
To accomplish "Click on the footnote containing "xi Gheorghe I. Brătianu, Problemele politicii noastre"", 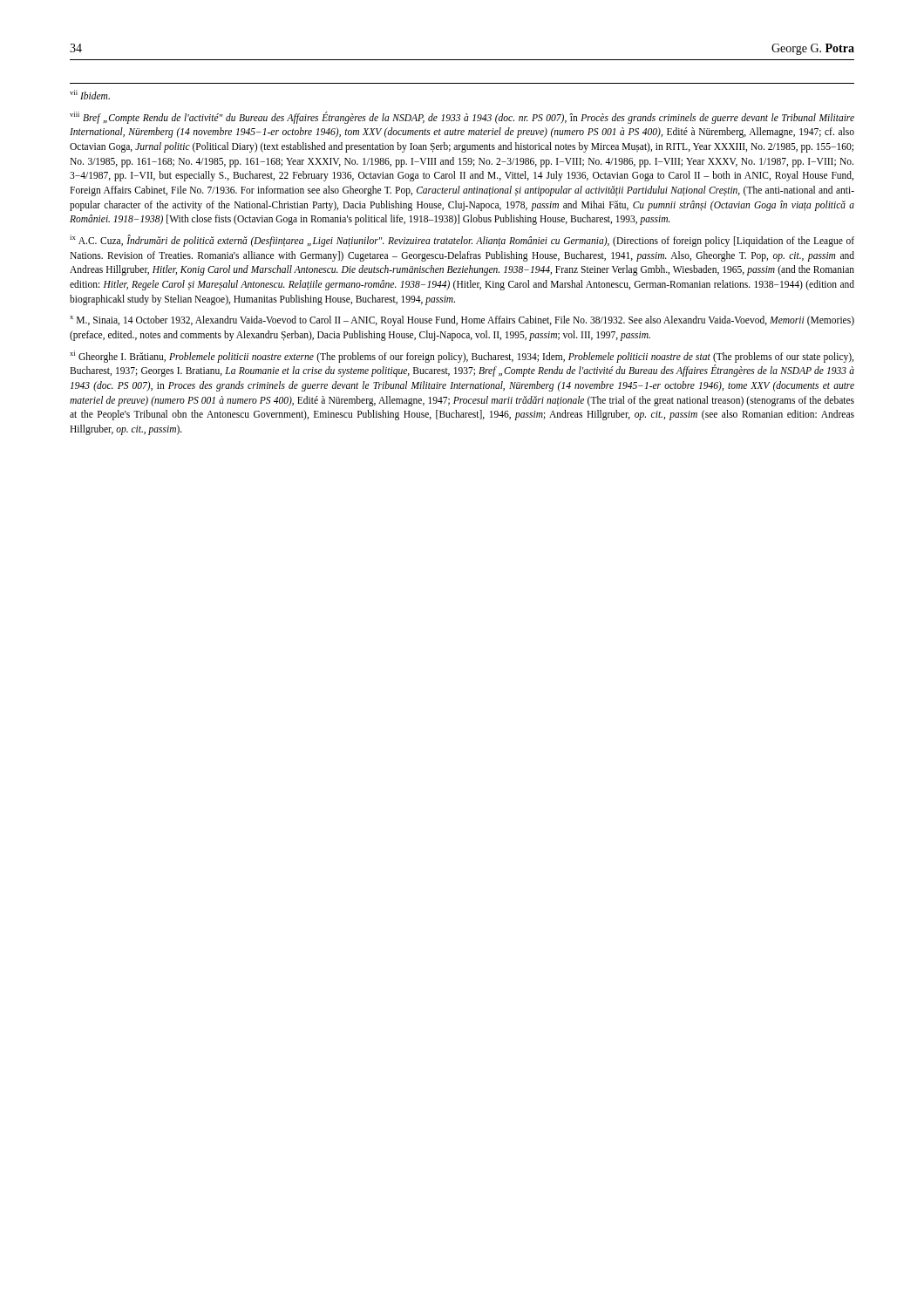I will coord(462,392).
